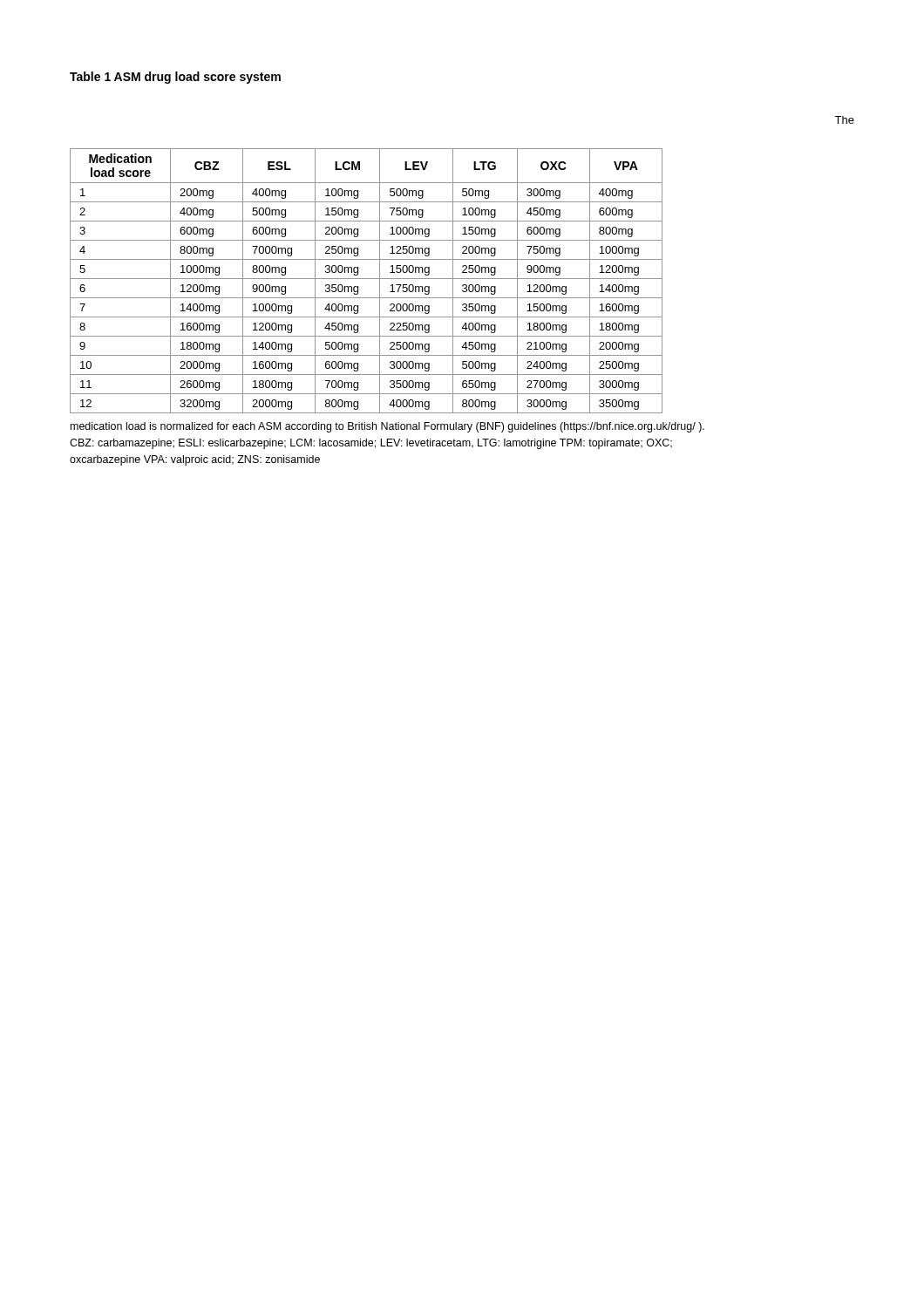Select the table that reads "Medication load score"
The width and height of the screenshot is (924, 1308).
[x=388, y=281]
